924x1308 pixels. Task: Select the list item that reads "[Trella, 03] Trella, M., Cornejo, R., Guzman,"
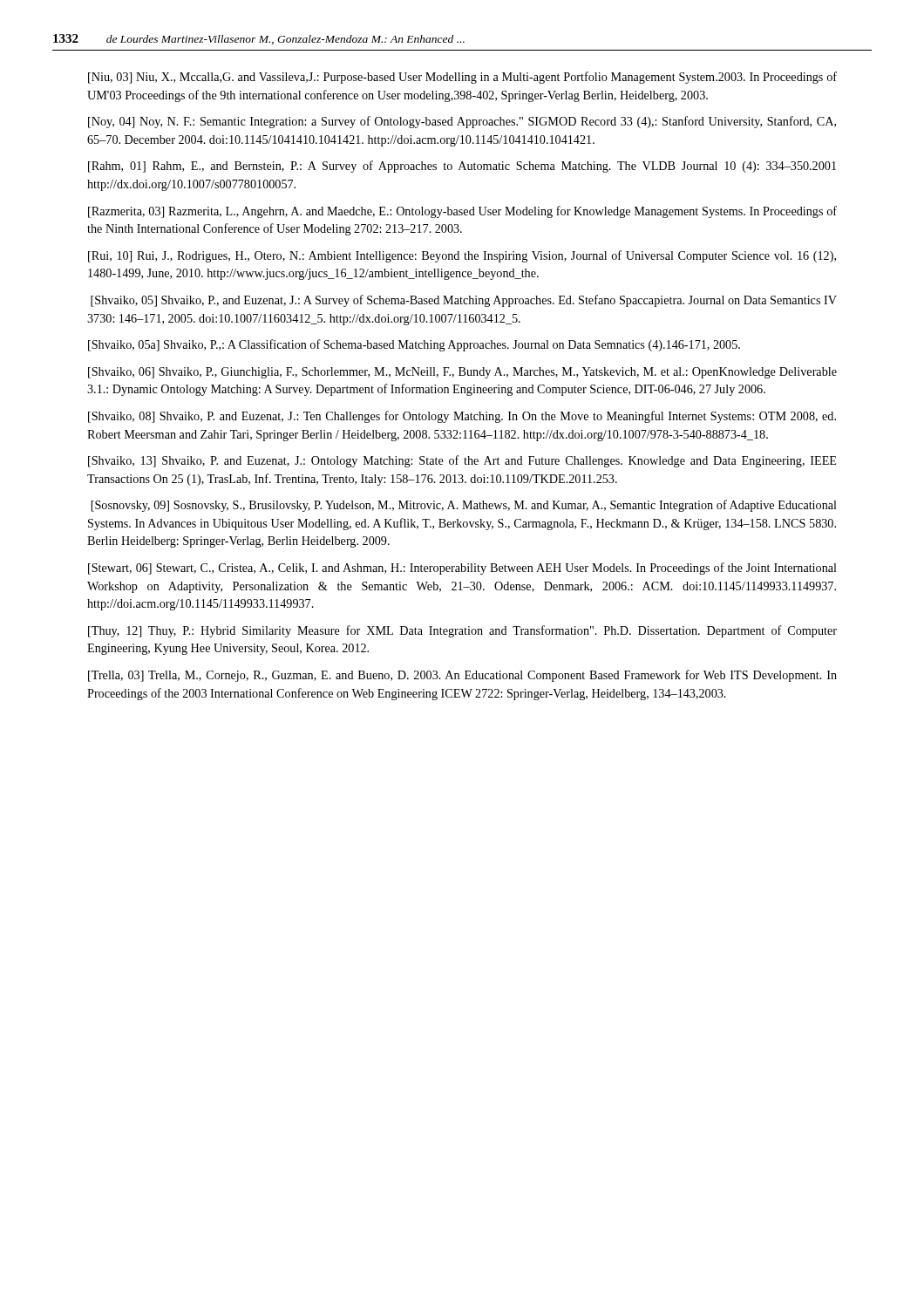tap(462, 684)
